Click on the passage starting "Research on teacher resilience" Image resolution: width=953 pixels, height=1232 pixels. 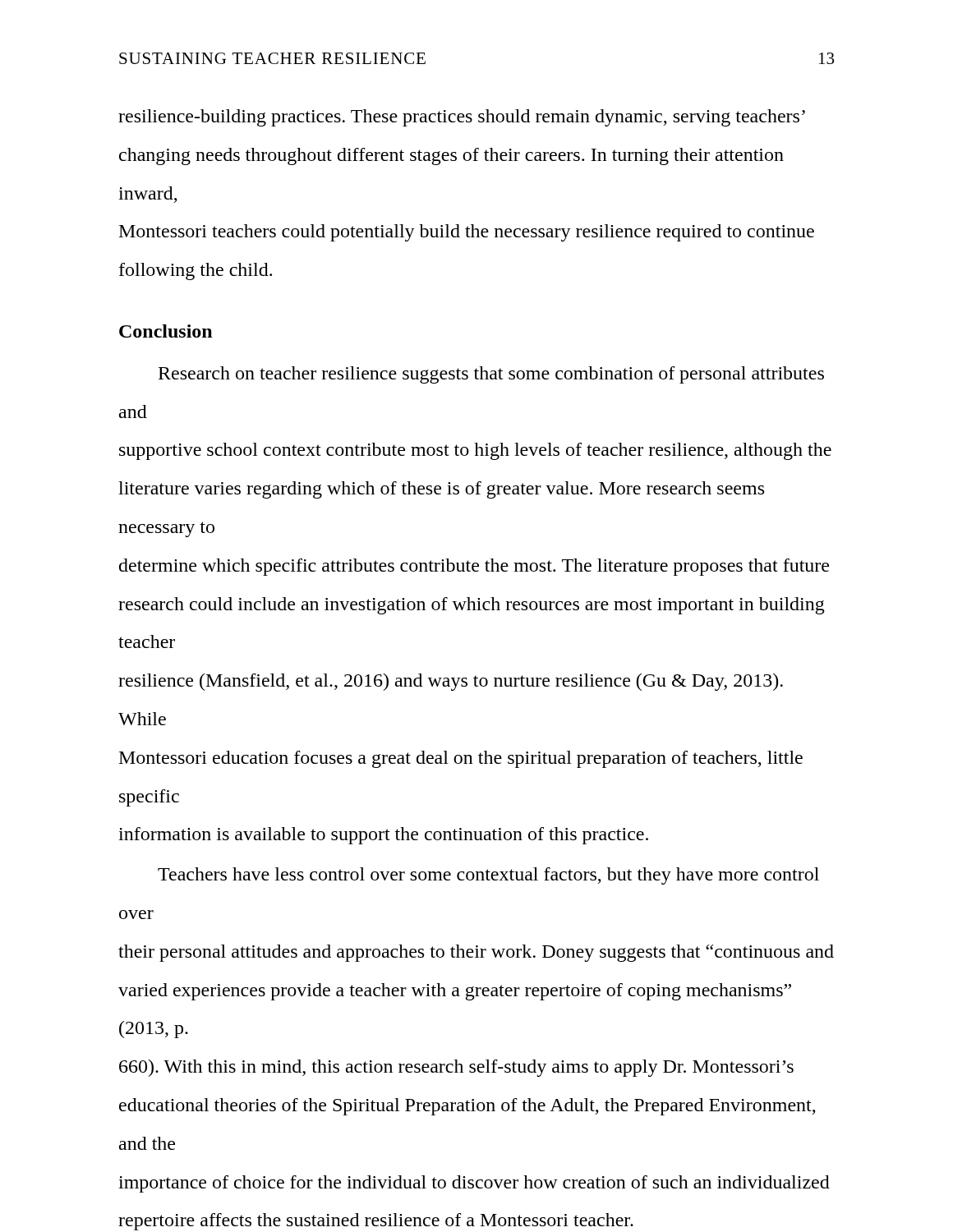pyautogui.click(x=476, y=604)
